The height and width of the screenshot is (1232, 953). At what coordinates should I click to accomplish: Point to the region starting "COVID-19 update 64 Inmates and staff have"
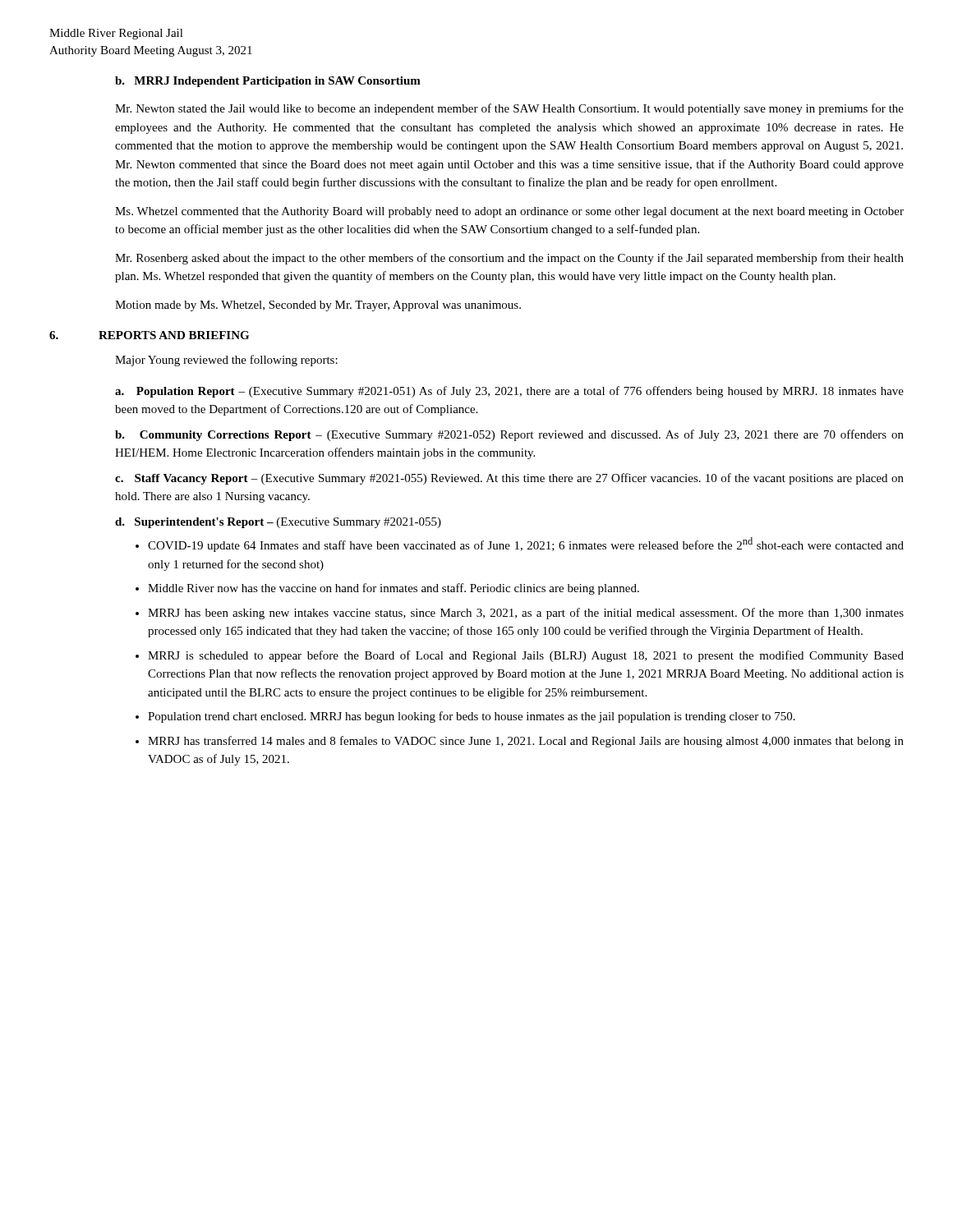pos(526,553)
